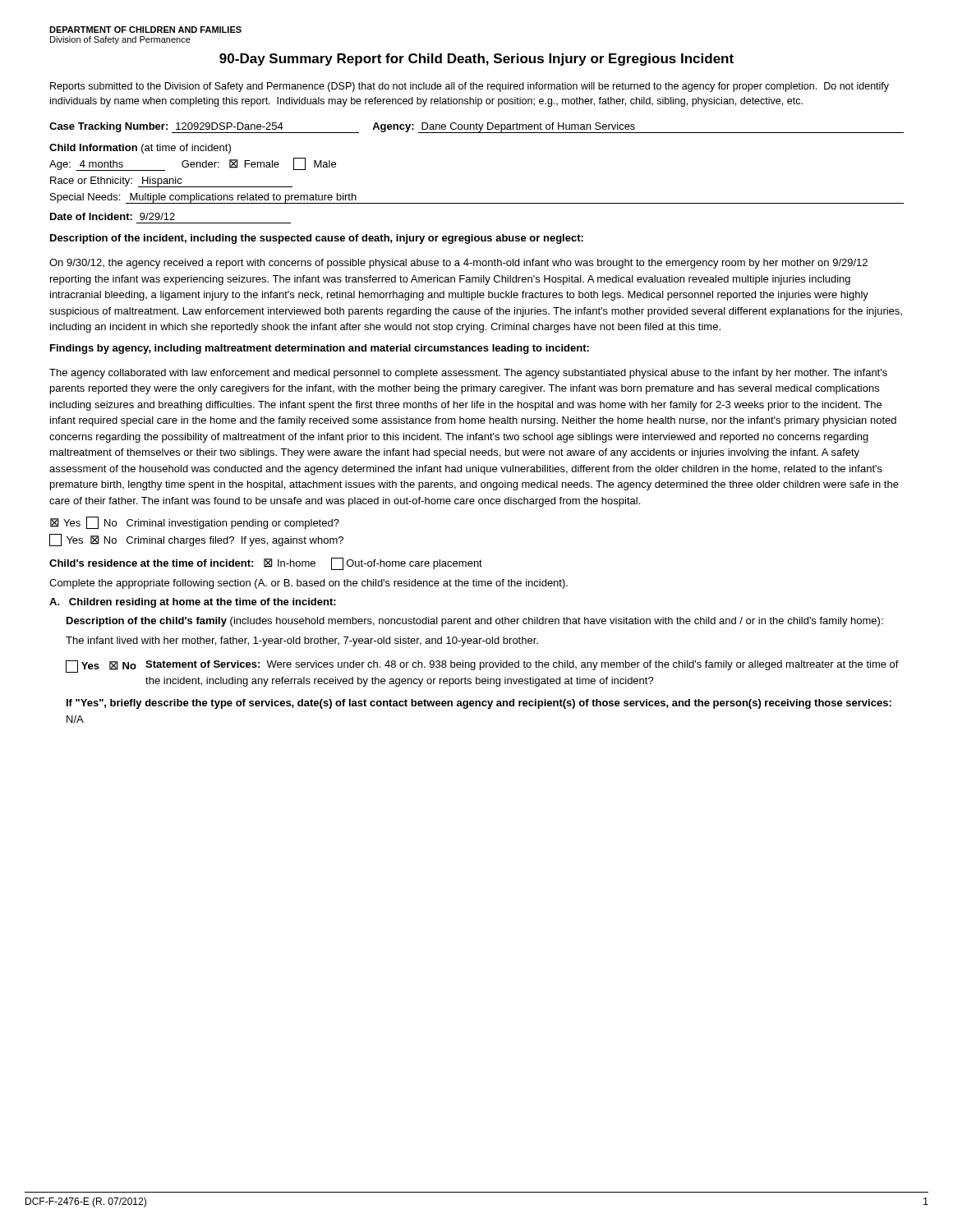The image size is (953, 1232).
Task: Locate the text block starting "90-Day Summary Report for Child"
Action: 476,59
